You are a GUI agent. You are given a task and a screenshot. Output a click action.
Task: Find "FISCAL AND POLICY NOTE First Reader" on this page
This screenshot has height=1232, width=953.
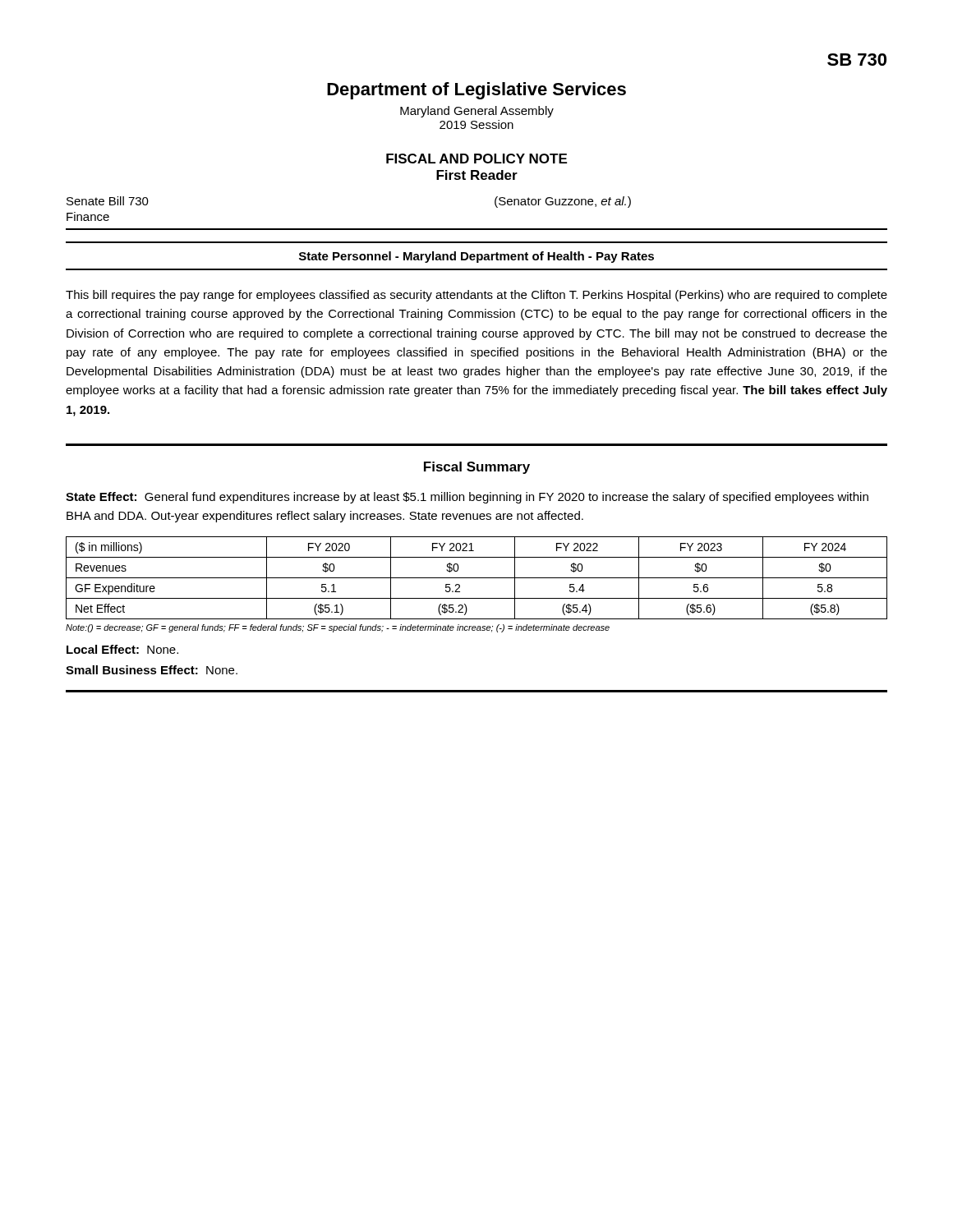(476, 168)
